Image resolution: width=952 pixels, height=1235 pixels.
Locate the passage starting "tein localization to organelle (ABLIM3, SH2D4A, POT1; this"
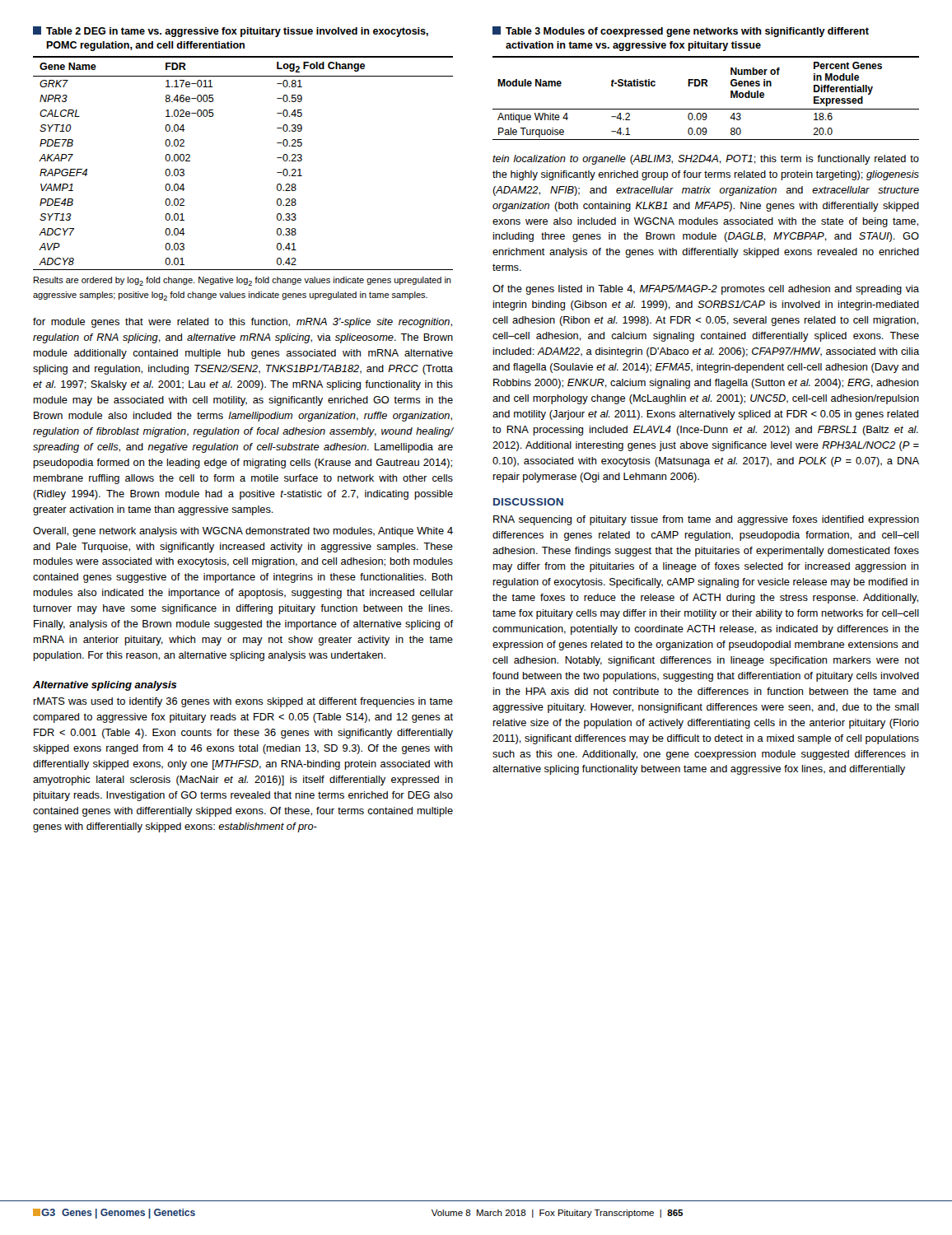(x=706, y=318)
